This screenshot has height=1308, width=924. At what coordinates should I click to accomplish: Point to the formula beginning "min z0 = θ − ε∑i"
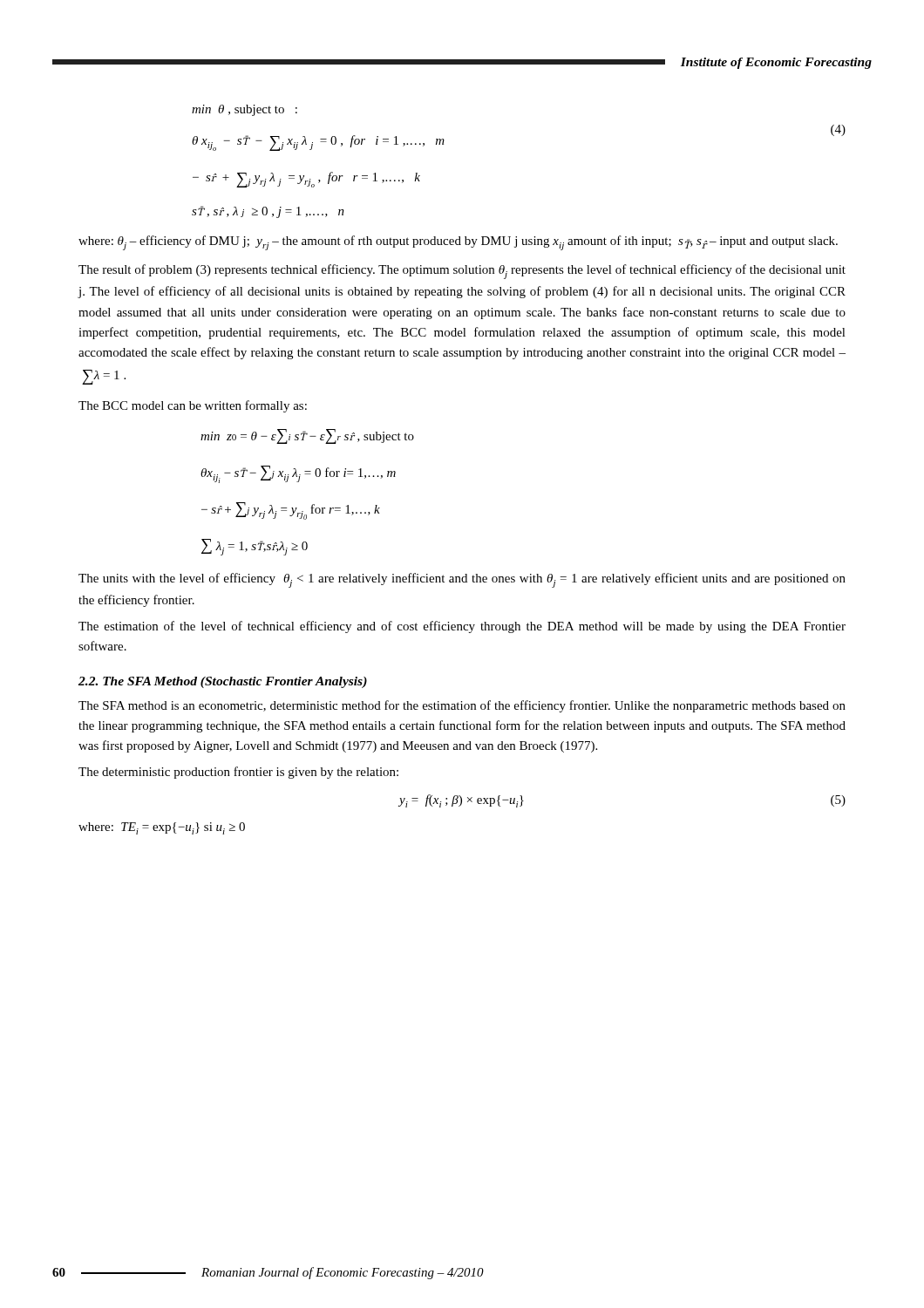click(x=307, y=436)
